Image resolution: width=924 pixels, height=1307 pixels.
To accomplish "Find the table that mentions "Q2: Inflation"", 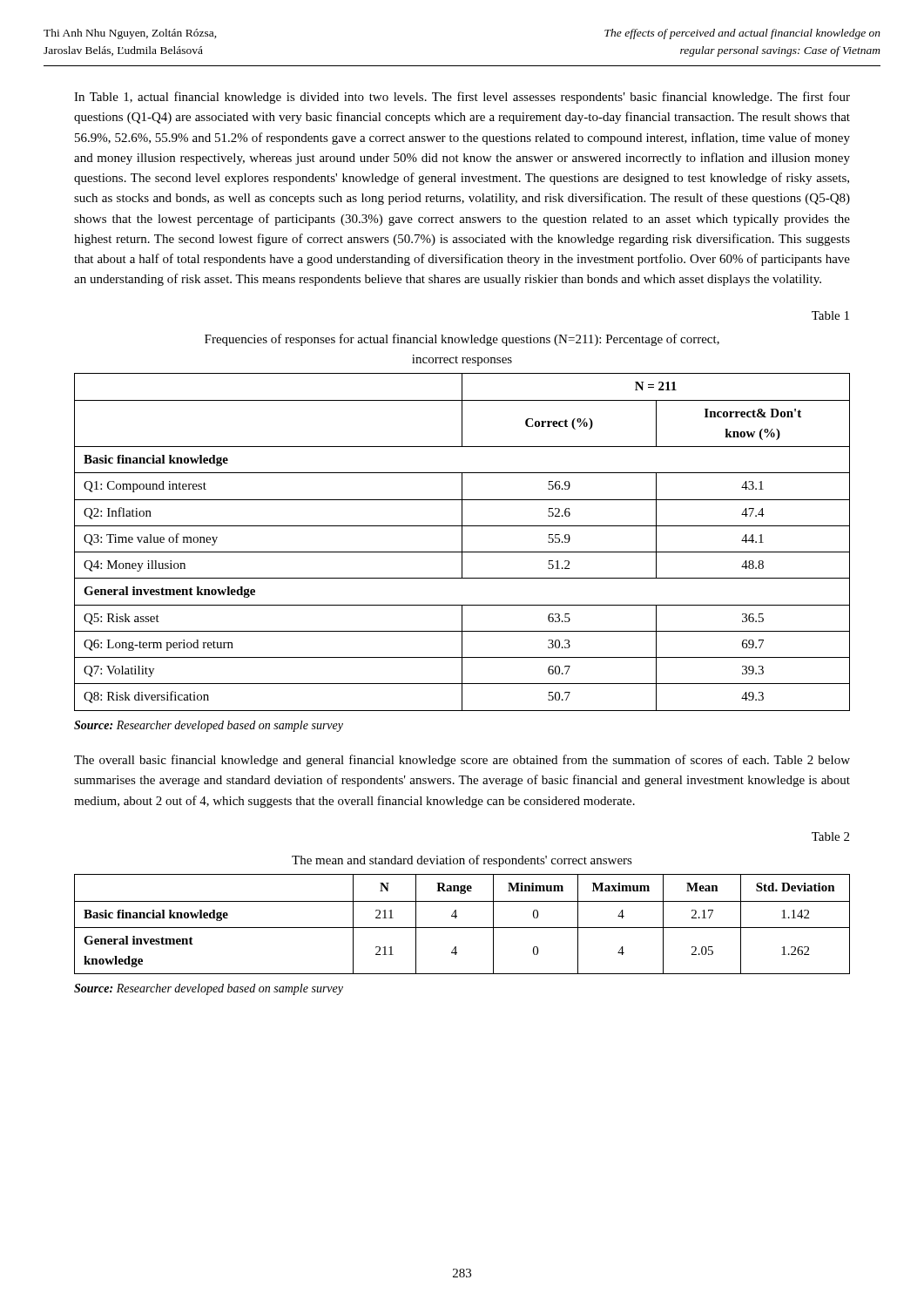I will point(462,542).
